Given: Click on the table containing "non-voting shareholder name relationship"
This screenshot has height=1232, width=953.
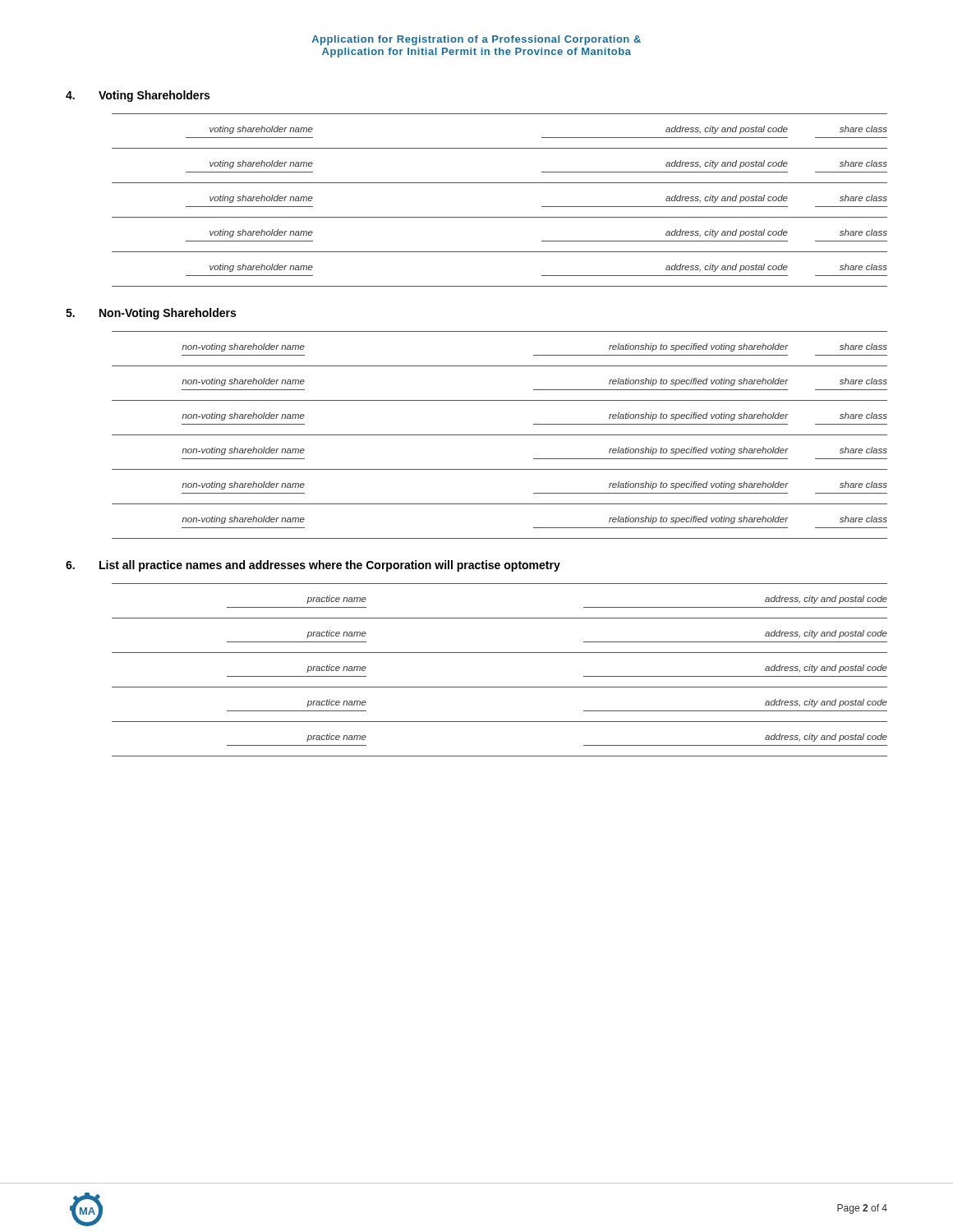Looking at the screenshot, I should [x=476, y=435].
